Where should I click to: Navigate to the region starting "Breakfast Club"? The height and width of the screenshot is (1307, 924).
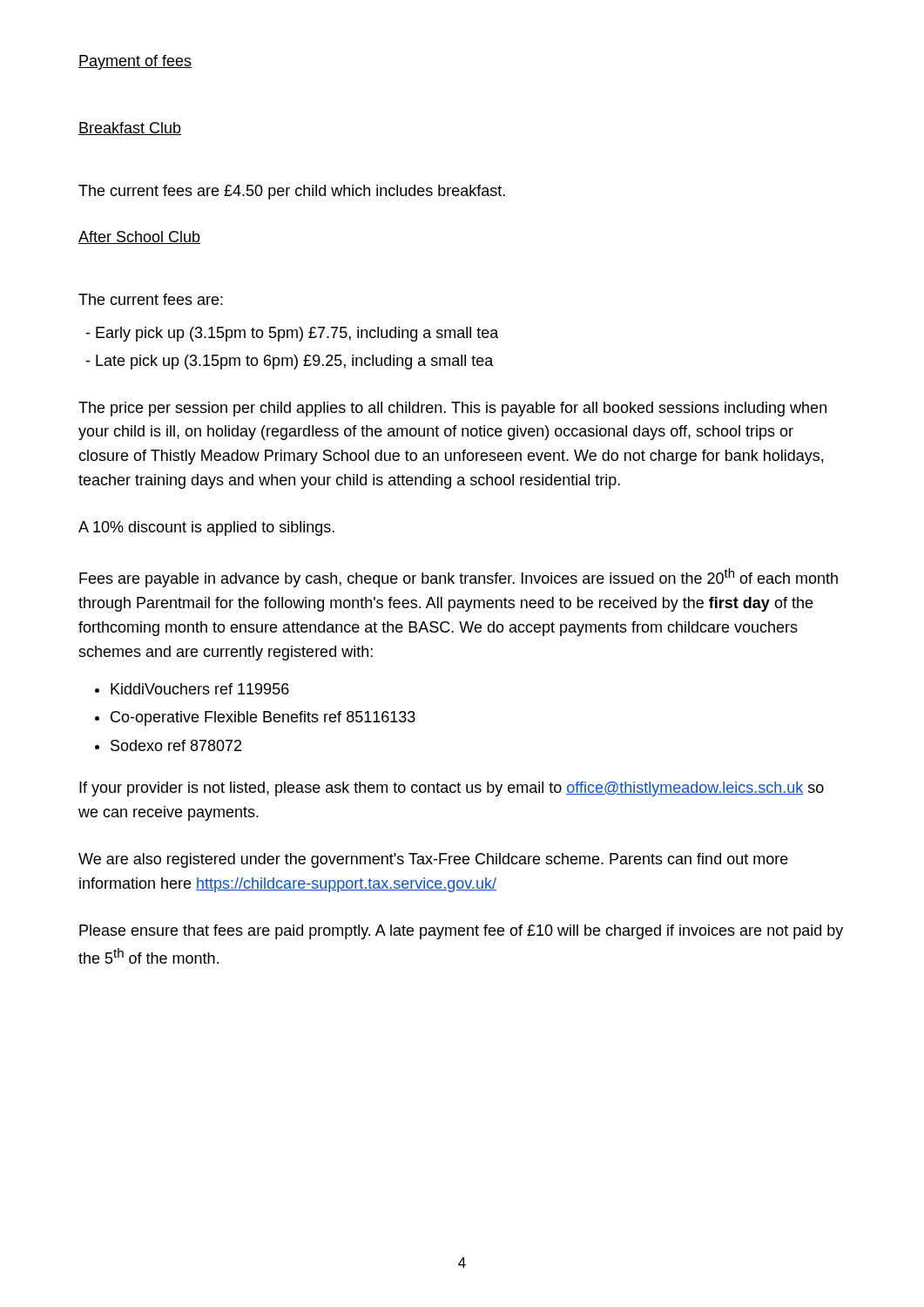tap(130, 128)
